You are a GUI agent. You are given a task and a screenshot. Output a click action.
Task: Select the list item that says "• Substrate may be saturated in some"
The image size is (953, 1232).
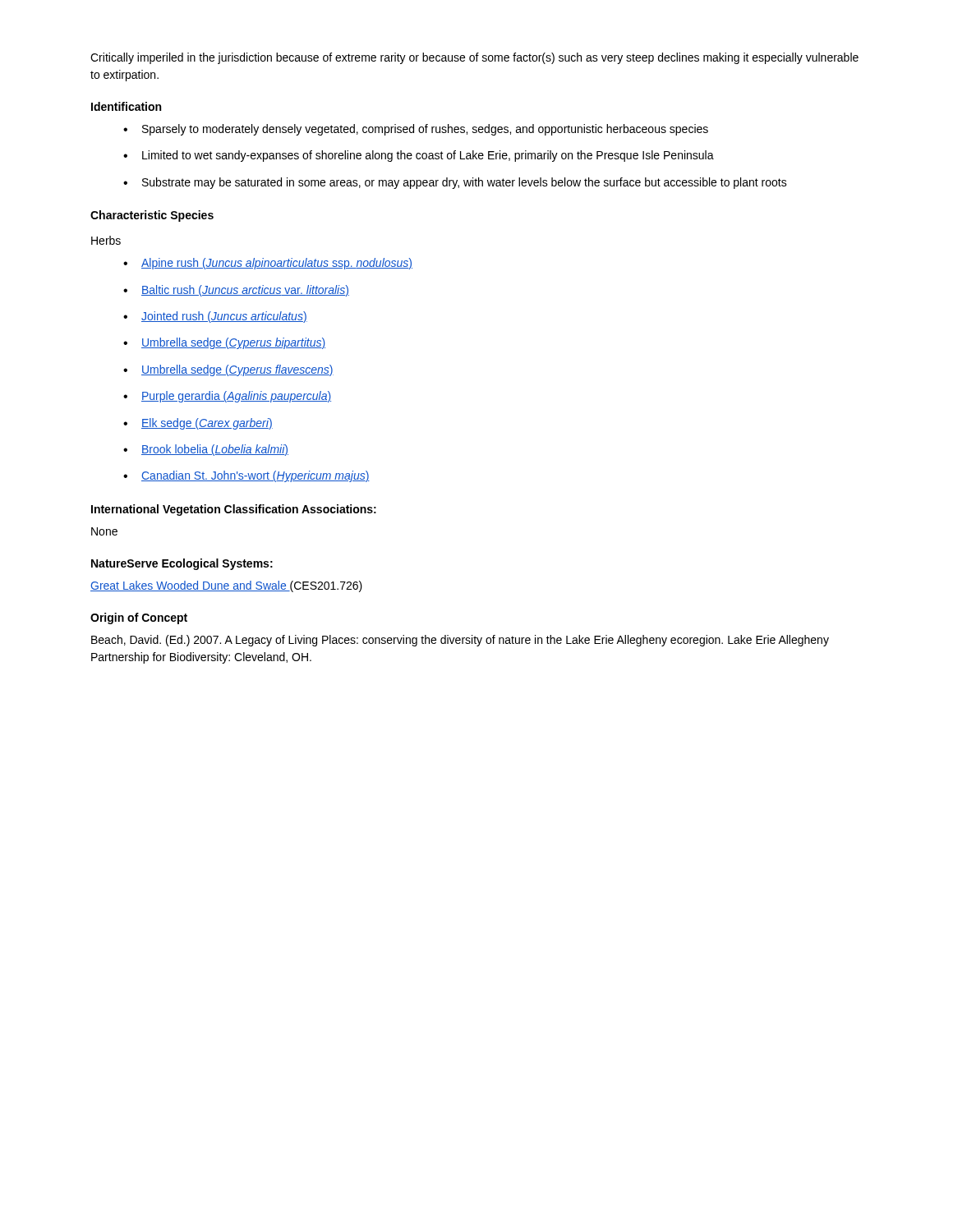tap(493, 183)
